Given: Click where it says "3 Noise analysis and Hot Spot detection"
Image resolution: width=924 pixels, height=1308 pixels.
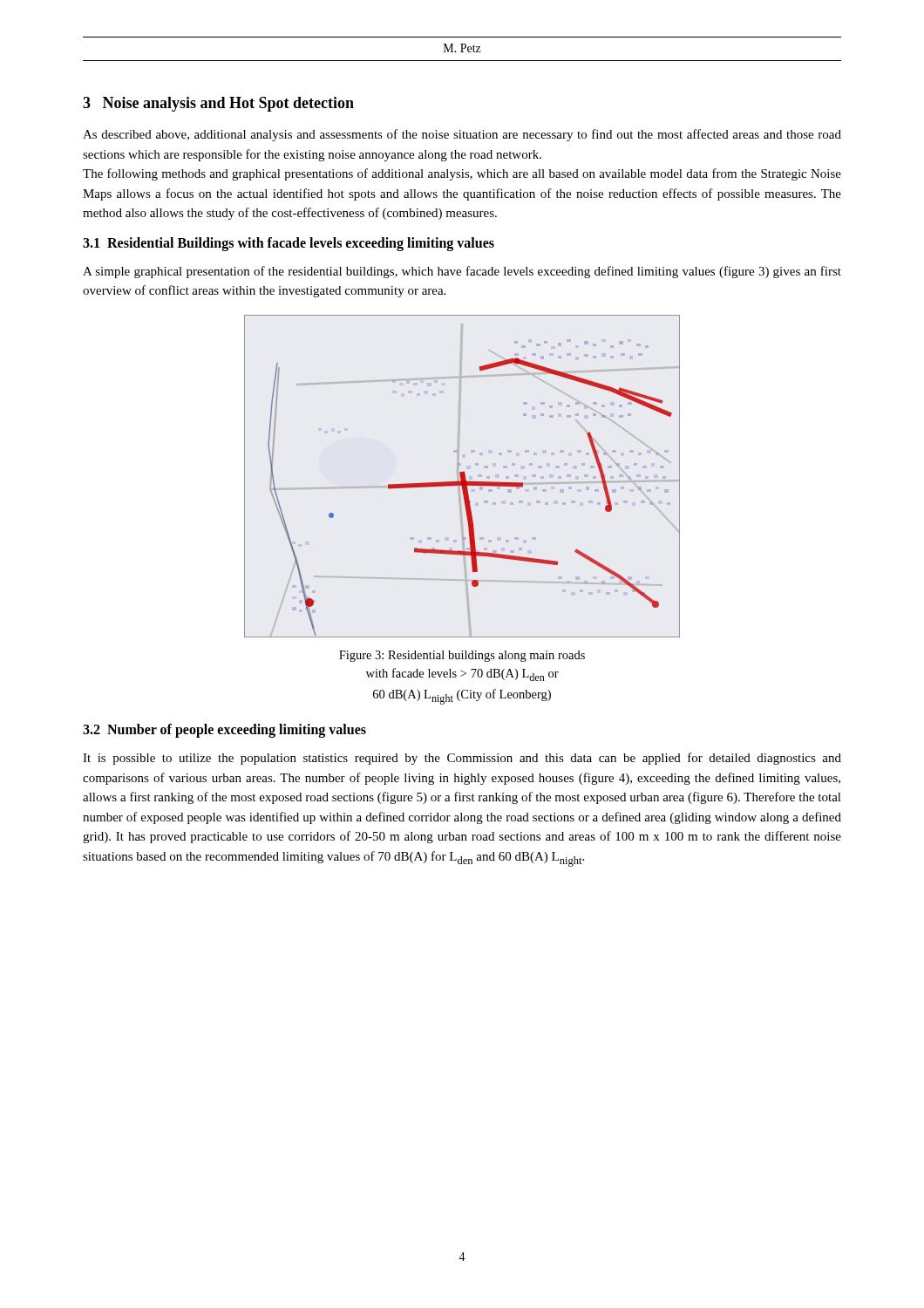Looking at the screenshot, I should 218,104.
